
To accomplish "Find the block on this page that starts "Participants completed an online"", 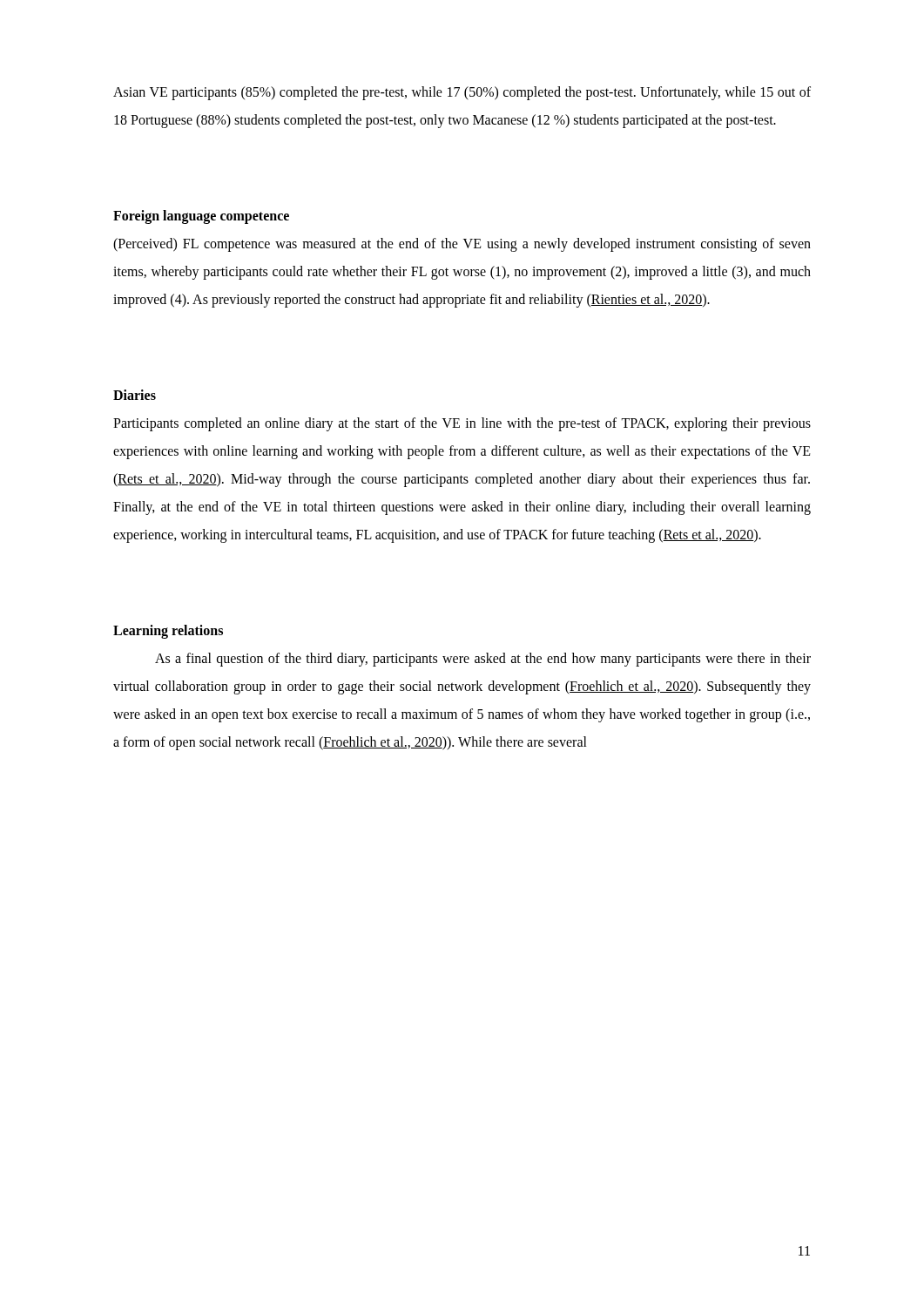I will coord(462,479).
